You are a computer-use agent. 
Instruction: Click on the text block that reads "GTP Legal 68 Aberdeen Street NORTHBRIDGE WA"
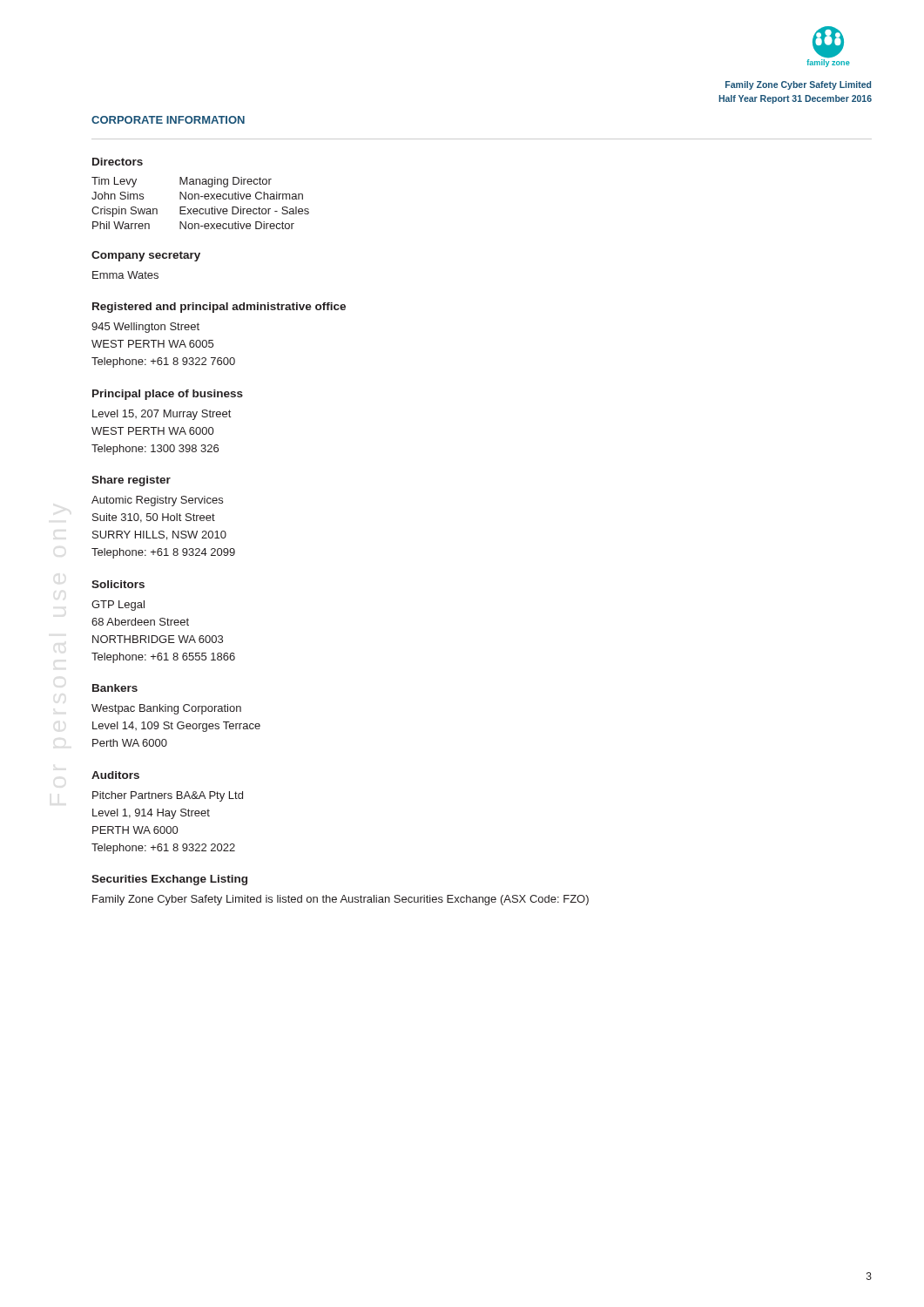(163, 630)
